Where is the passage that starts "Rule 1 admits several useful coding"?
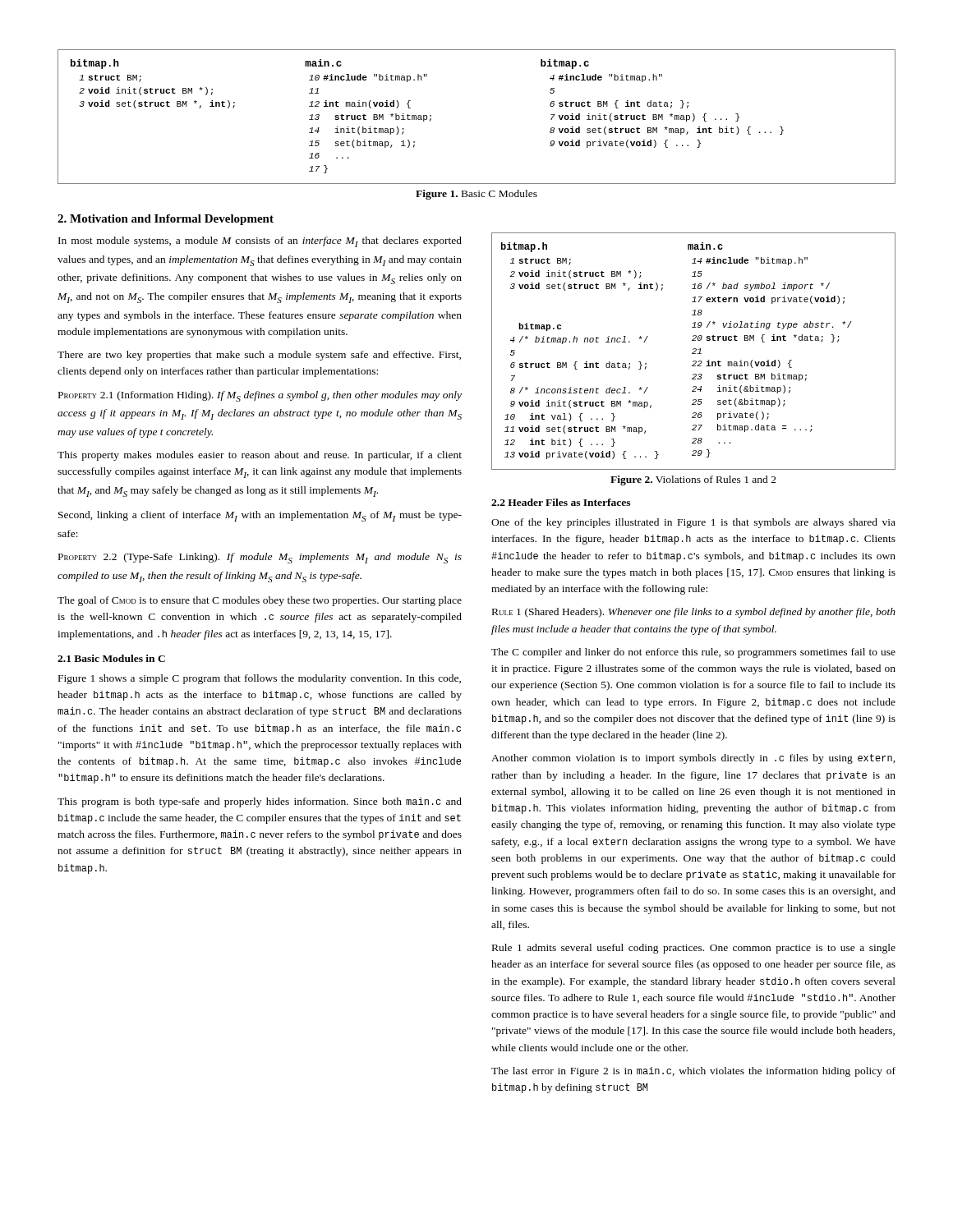This screenshot has width=953, height=1232. (693, 998)
